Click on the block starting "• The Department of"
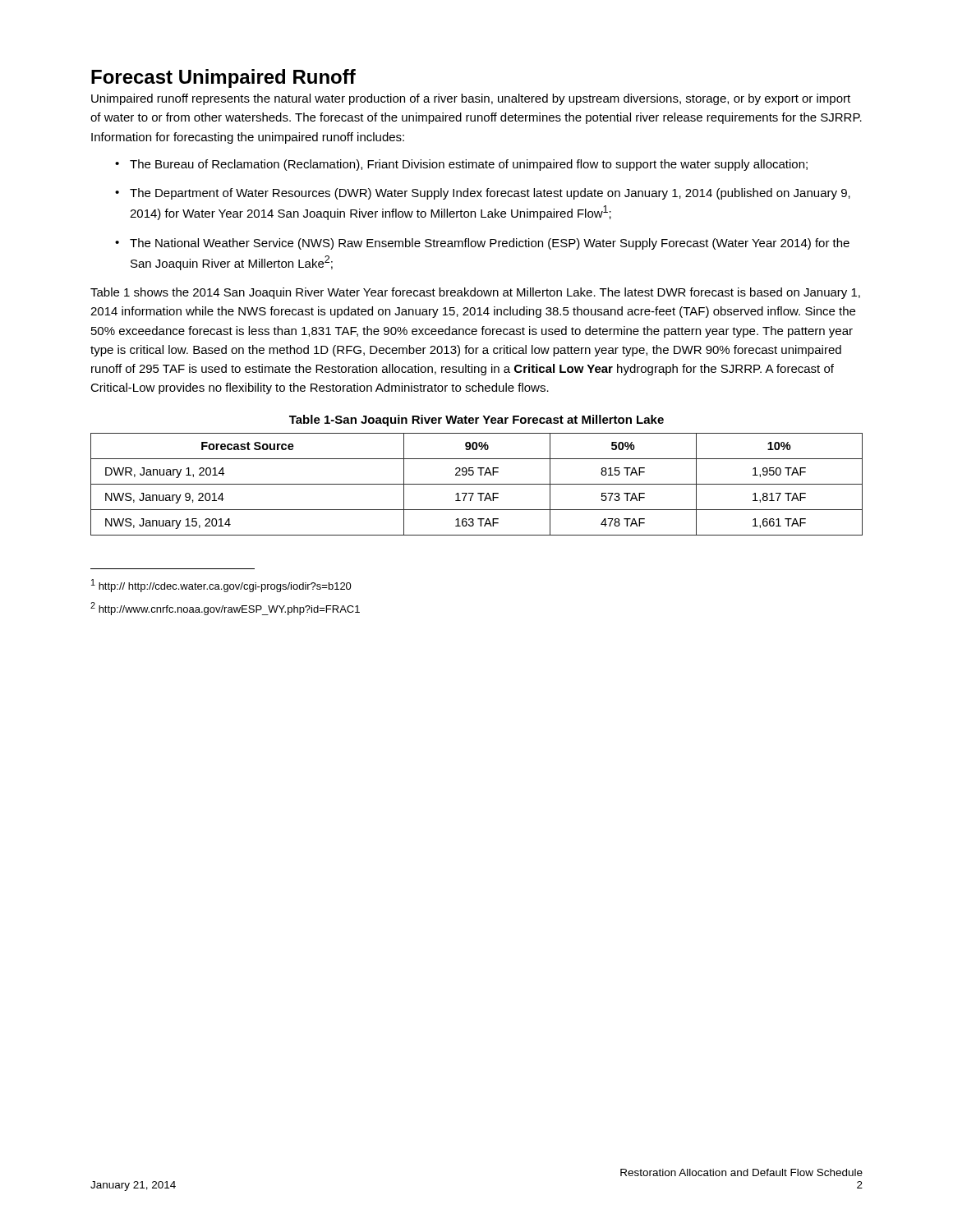The width and height of the screenshot is (953, 1232). pyautogui.click(x=489, y=203)
